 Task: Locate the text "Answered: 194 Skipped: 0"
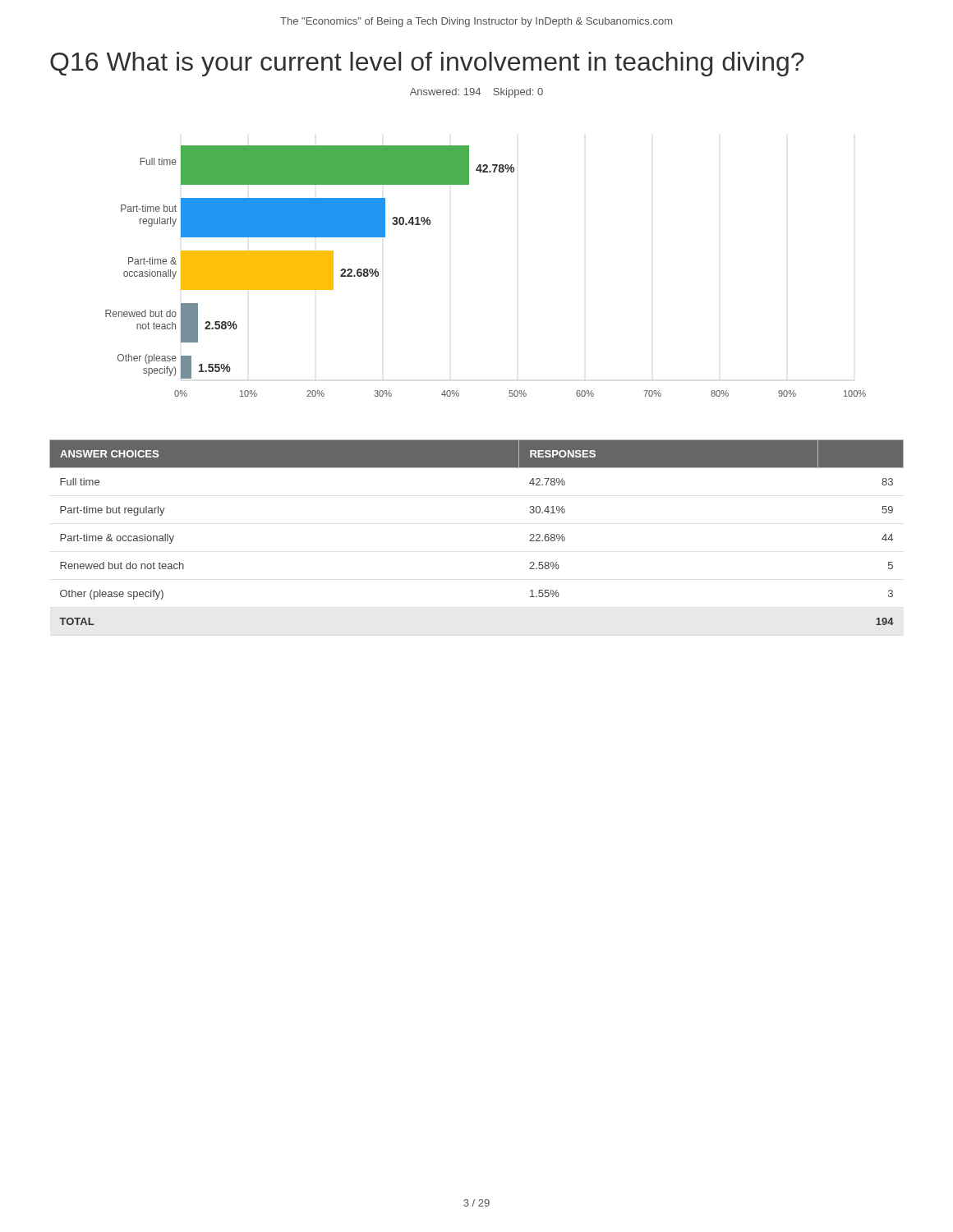pos(476,92)
